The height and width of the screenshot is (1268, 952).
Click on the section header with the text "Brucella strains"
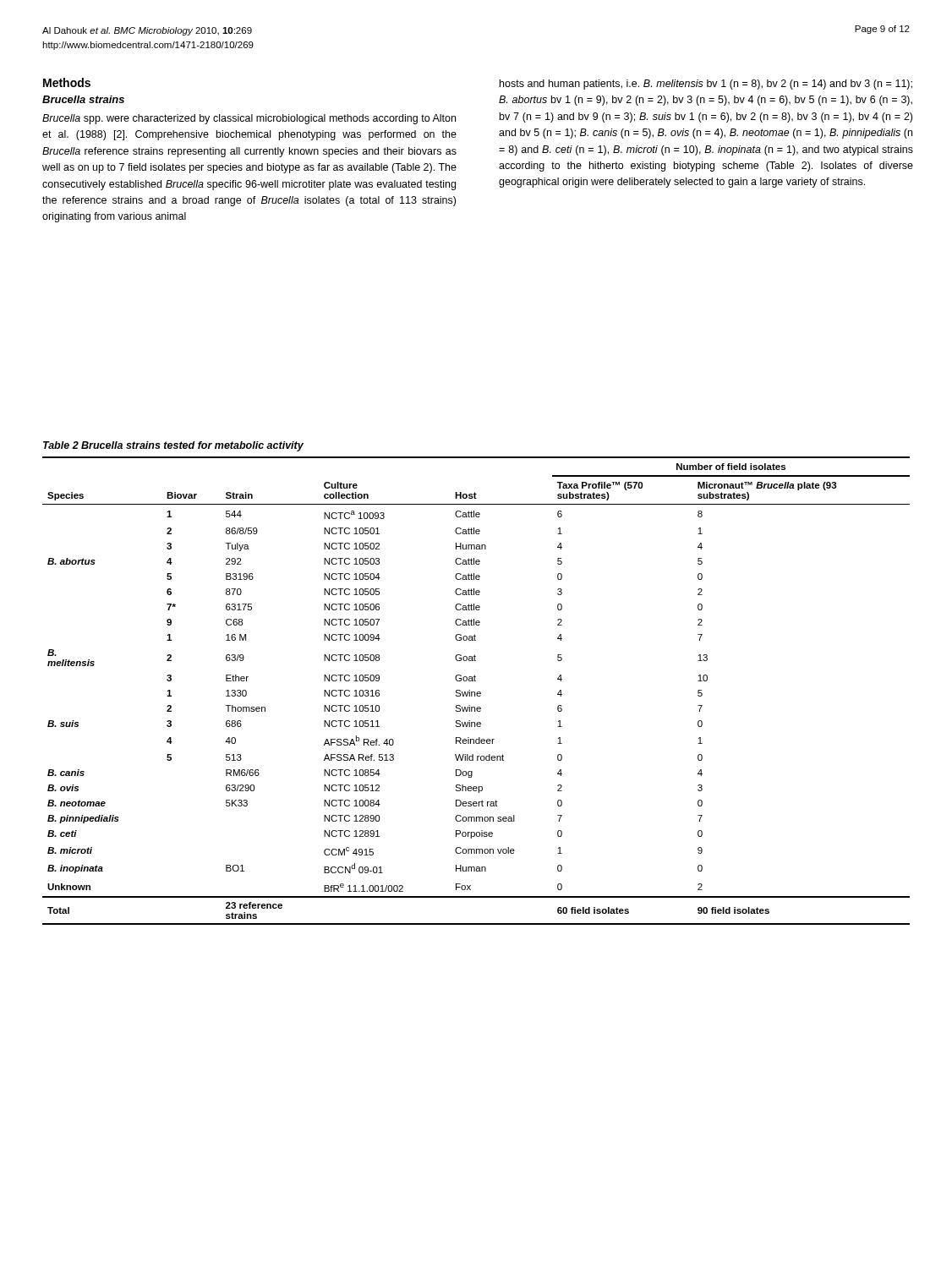pyautogui.click(x=83, y=99)
